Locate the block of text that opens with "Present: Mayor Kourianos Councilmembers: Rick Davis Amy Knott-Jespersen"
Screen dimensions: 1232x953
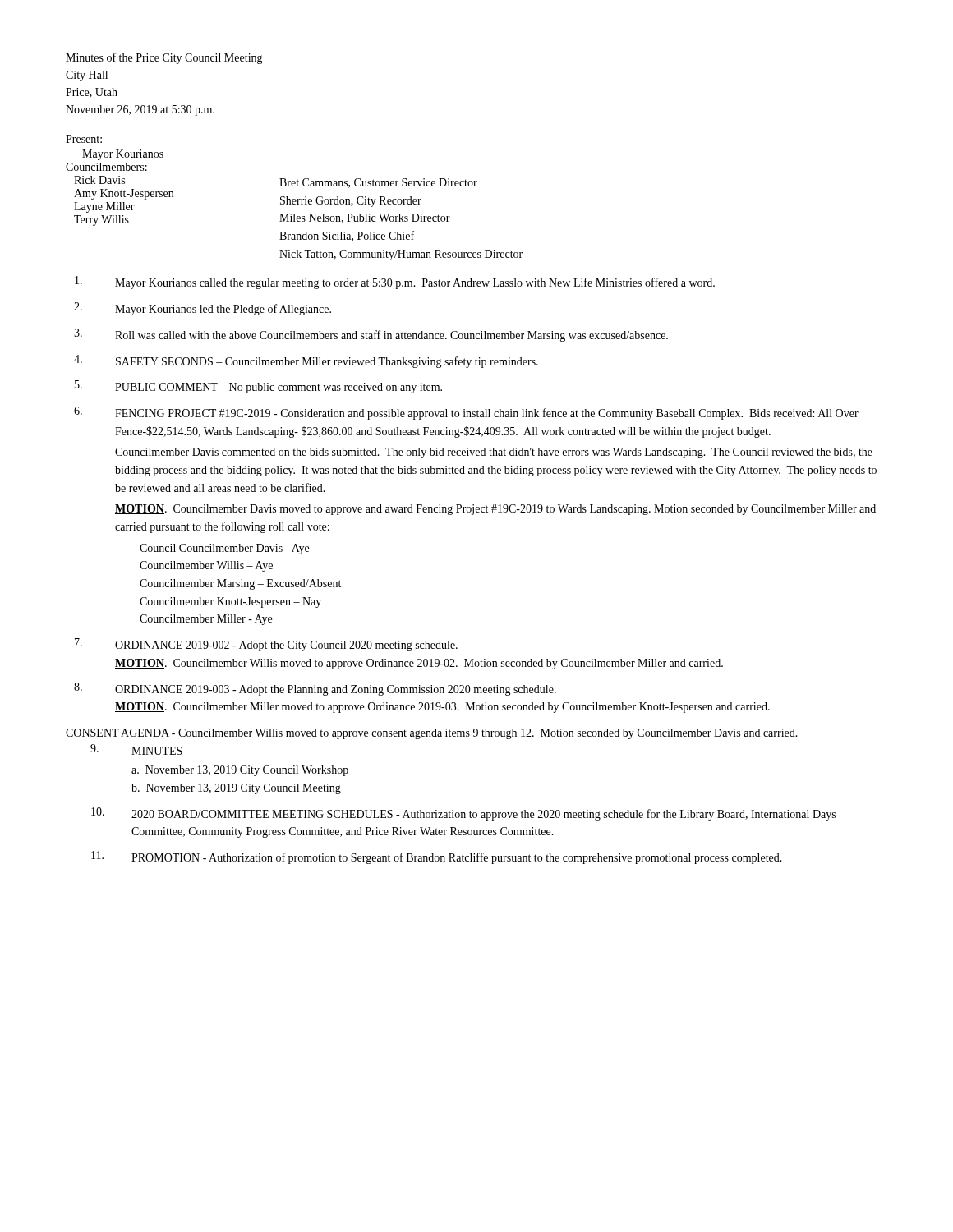(84, 139)
